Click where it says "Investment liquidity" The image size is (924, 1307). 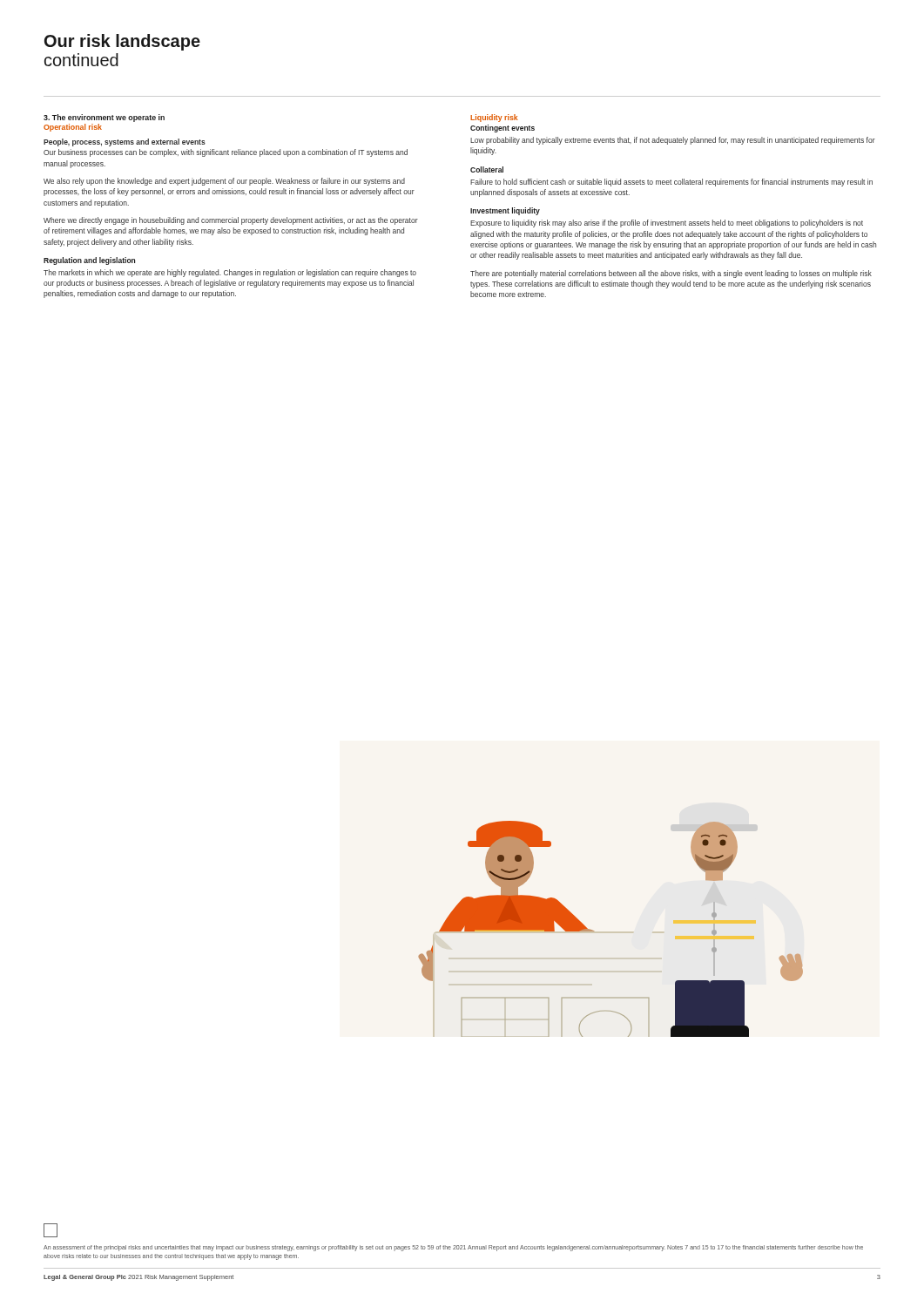(x=675, y=211)
